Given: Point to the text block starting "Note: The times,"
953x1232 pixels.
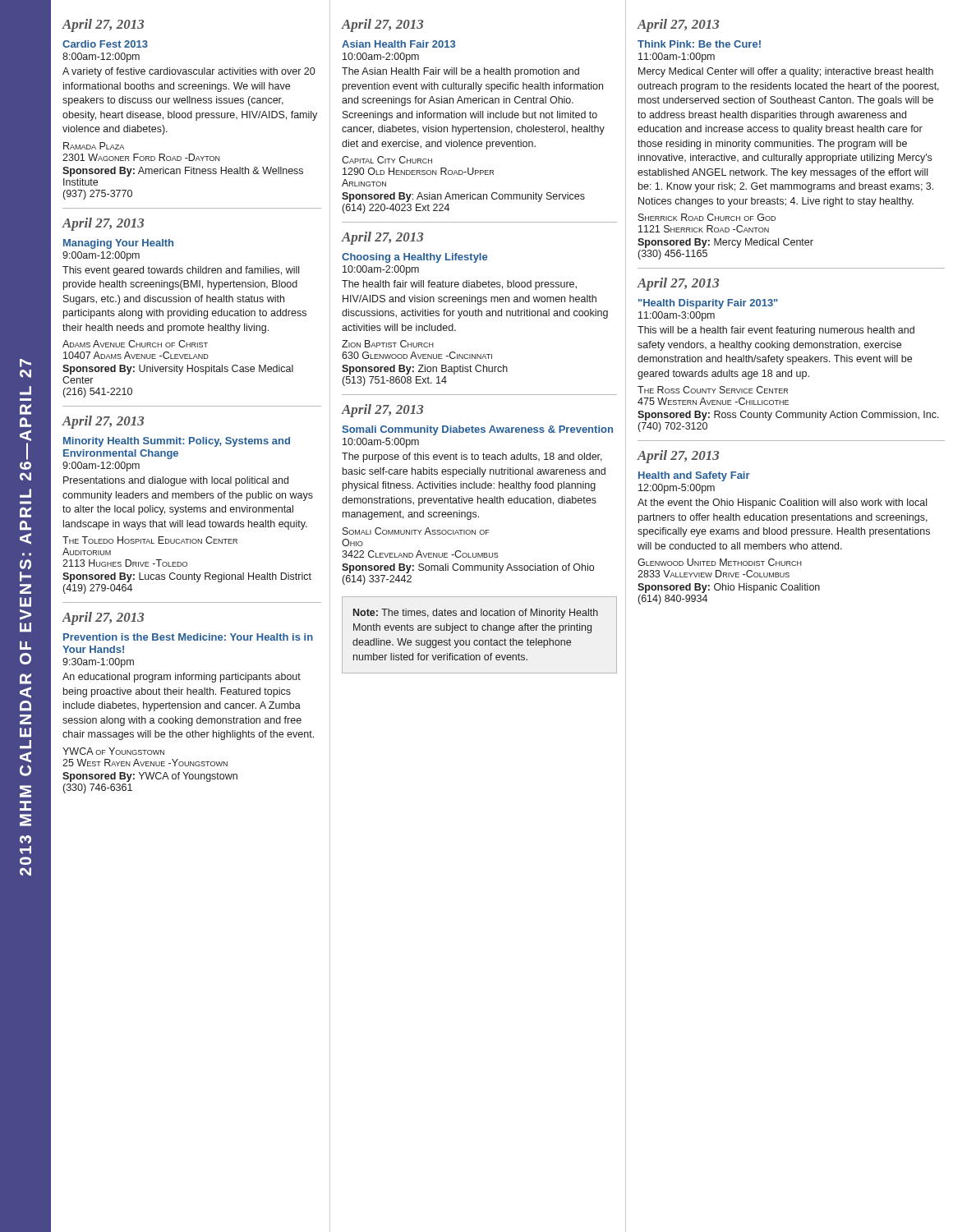Looking at the screenshot, I should 475,635.
